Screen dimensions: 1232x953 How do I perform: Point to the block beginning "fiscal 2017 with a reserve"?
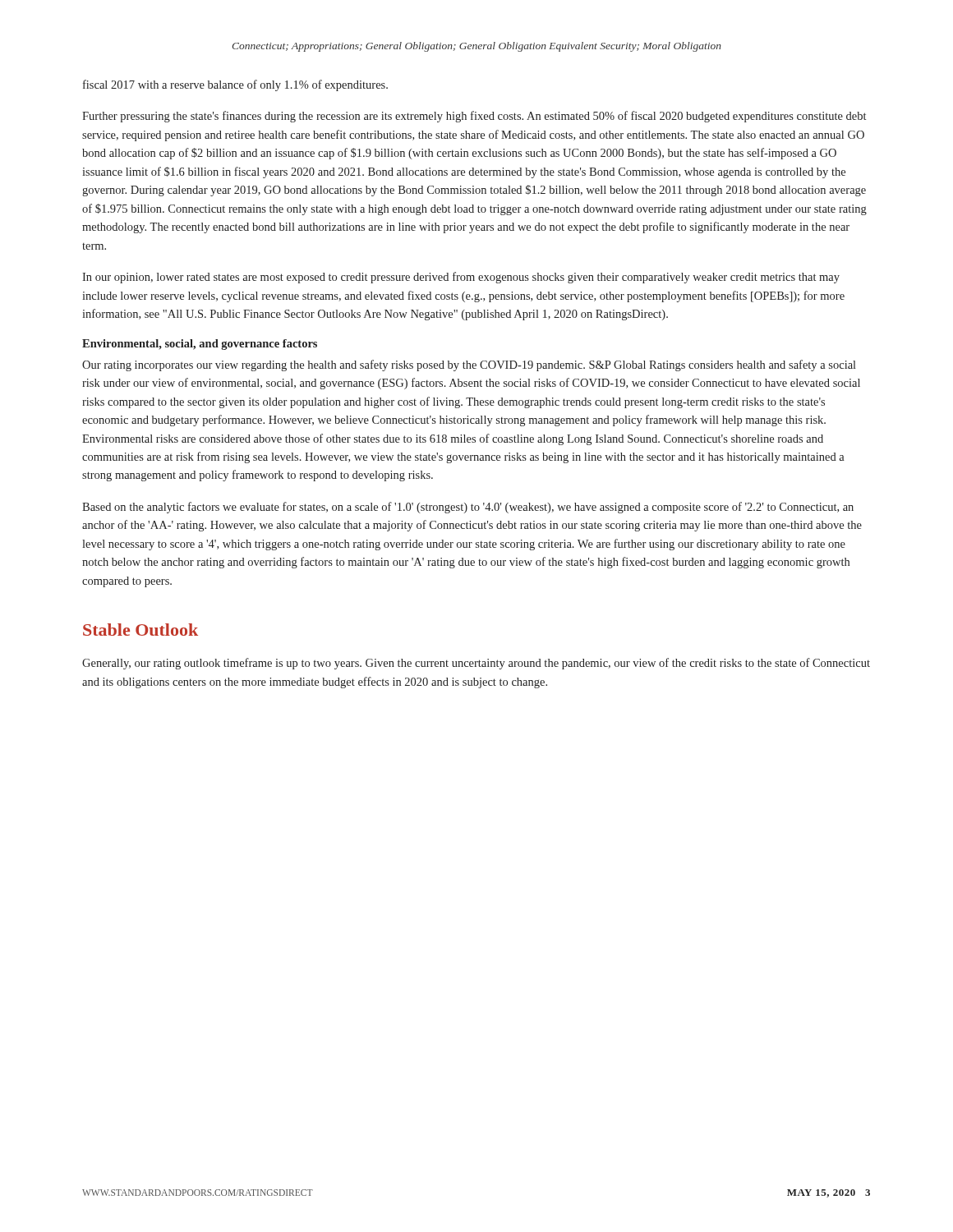tap(235, 85)
